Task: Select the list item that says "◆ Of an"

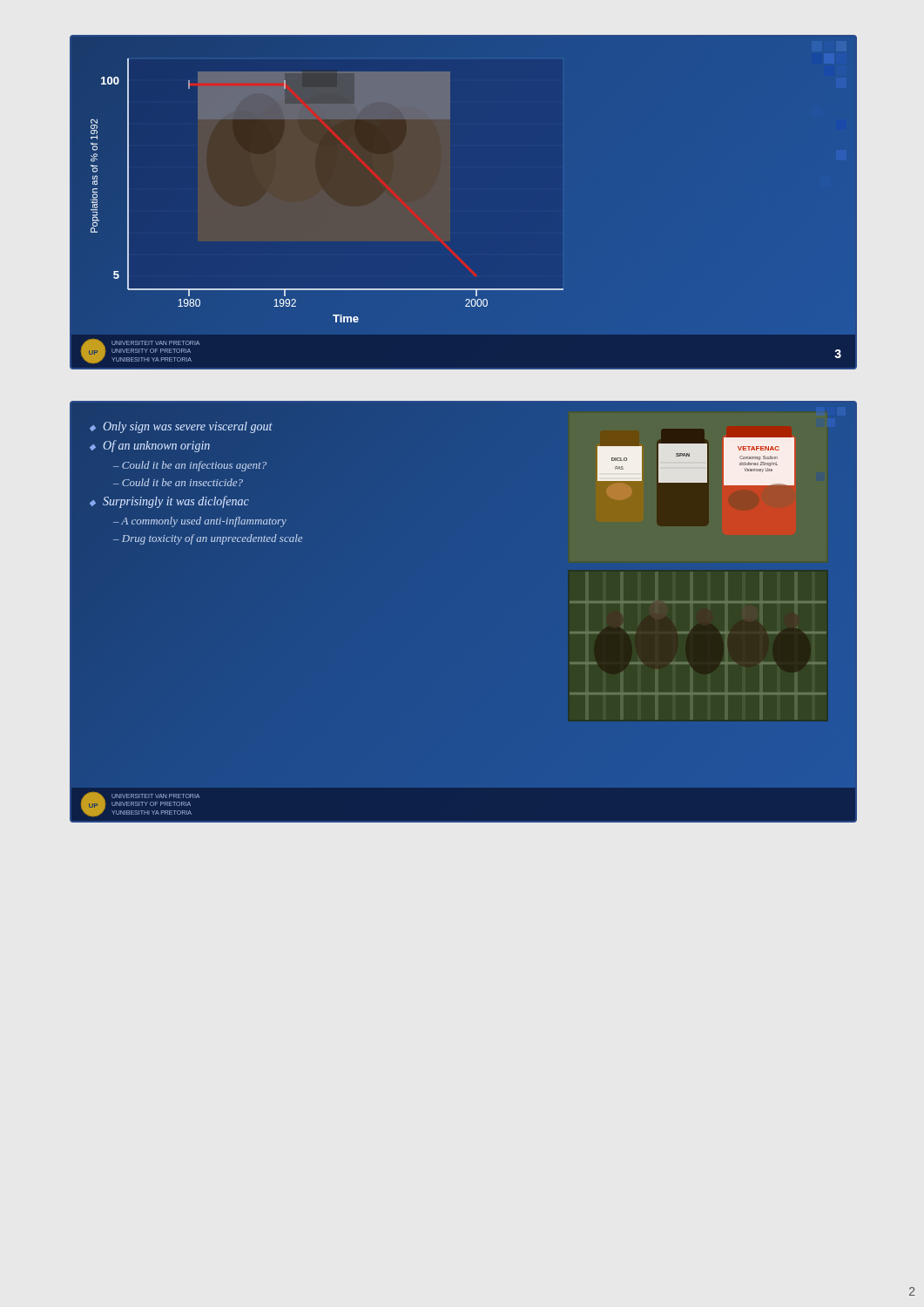Action: (149, 446)
